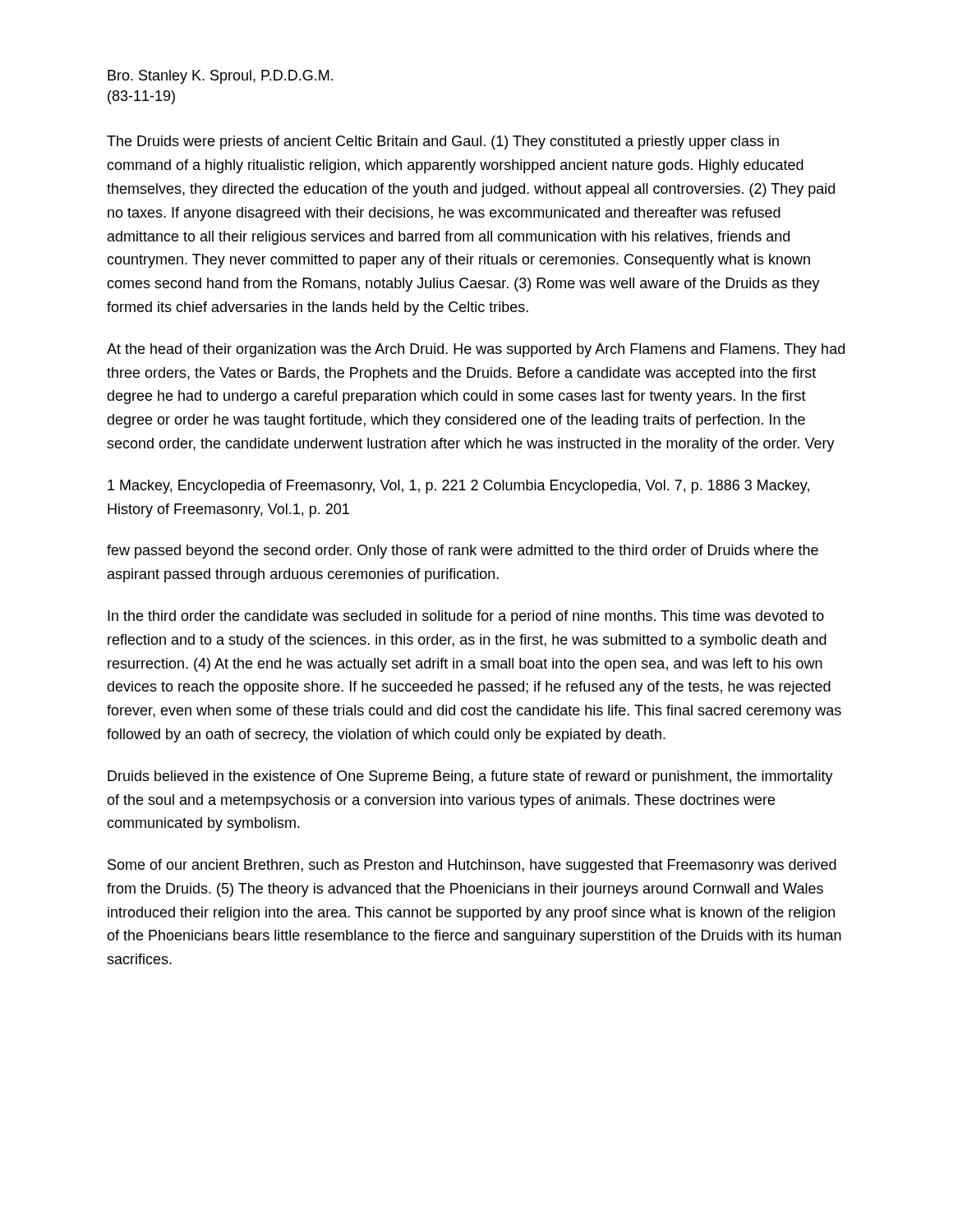953x1232 pixels.
Task: Find the element starting "At the head of their organization was the"
Action: point(476,396)
